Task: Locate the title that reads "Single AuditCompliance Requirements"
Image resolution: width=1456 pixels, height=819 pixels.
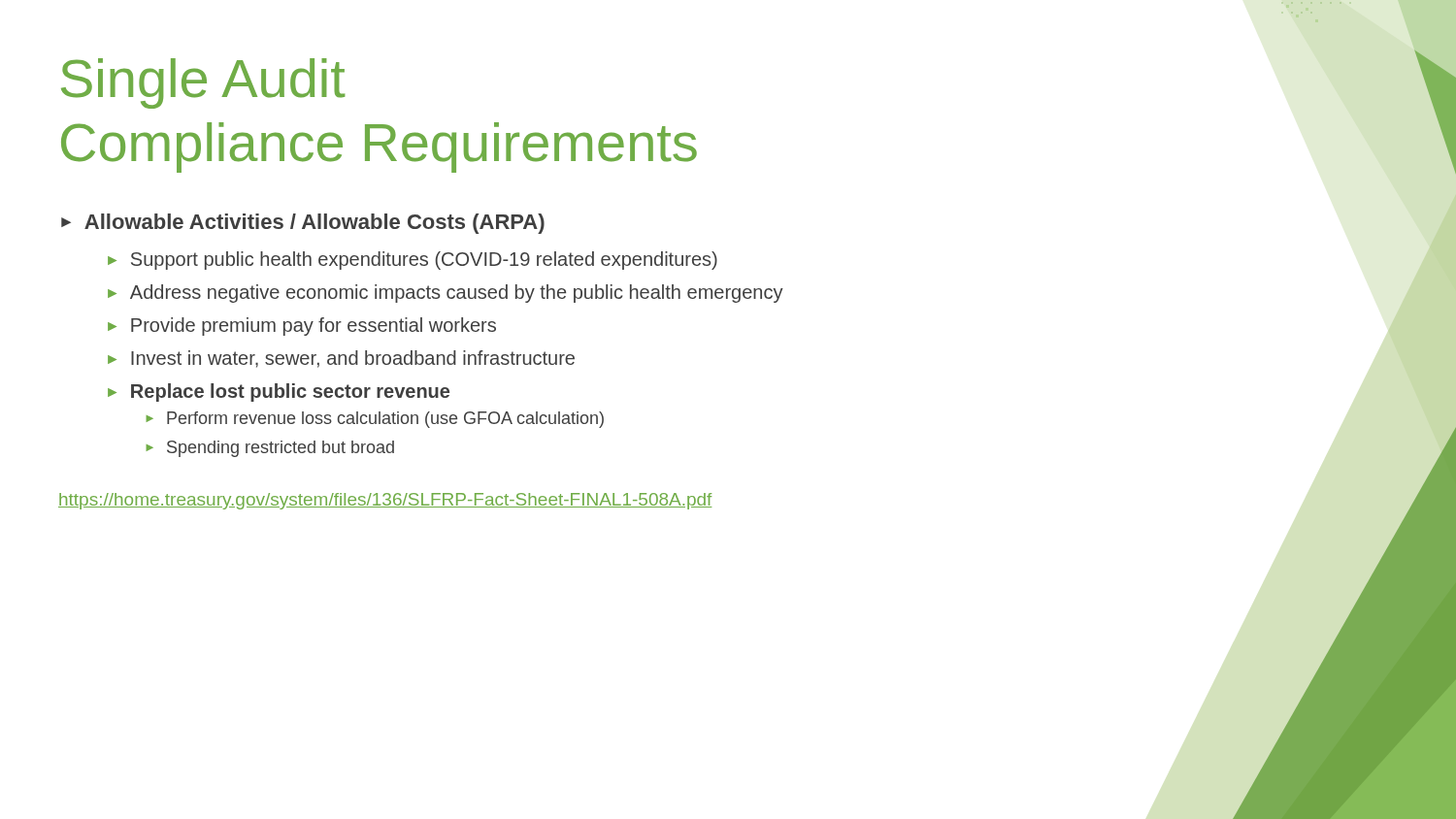Action: (544, 111)
